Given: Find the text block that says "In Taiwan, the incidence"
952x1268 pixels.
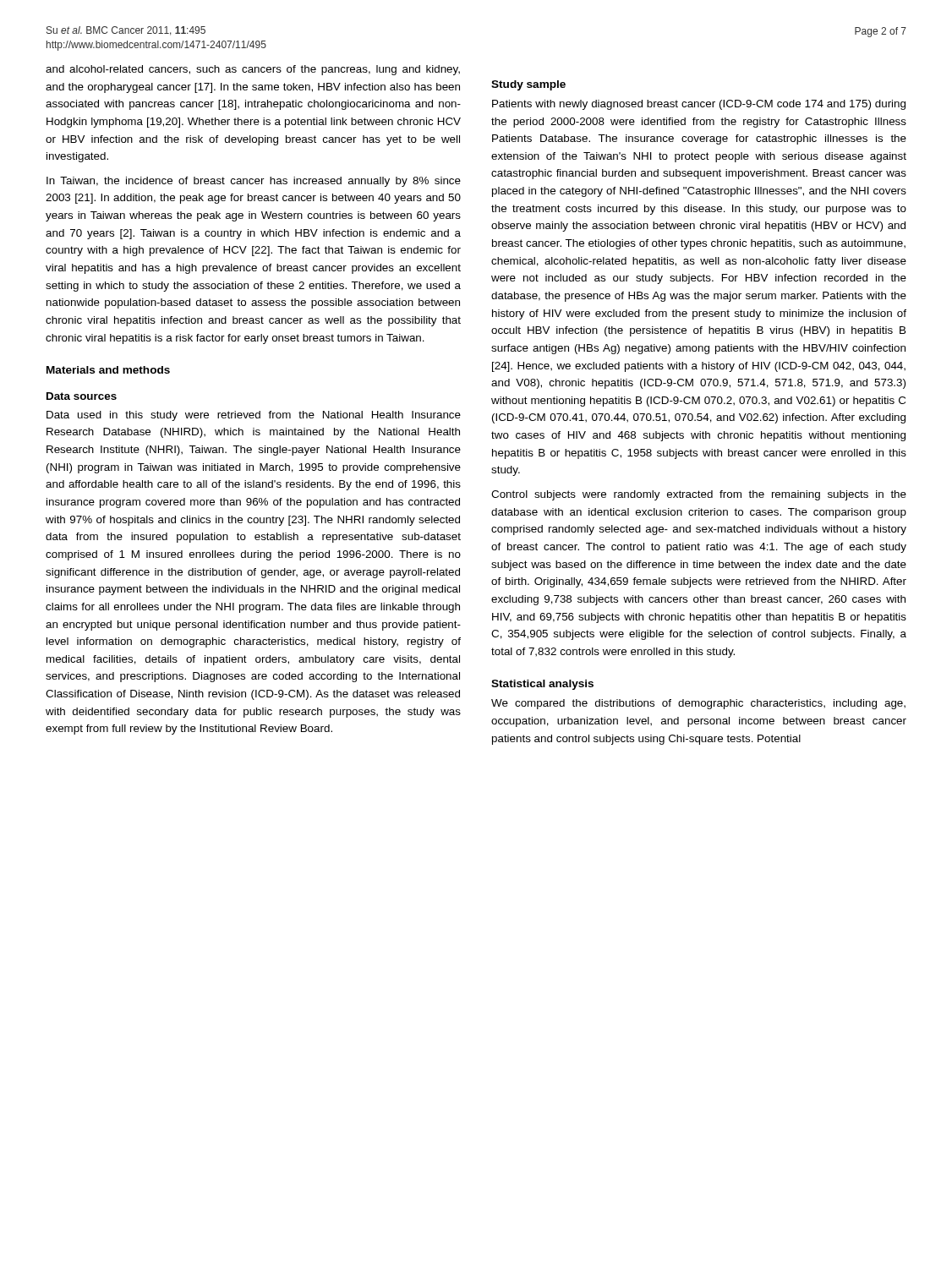Looking at the screenshot, I should click(253, 260).
